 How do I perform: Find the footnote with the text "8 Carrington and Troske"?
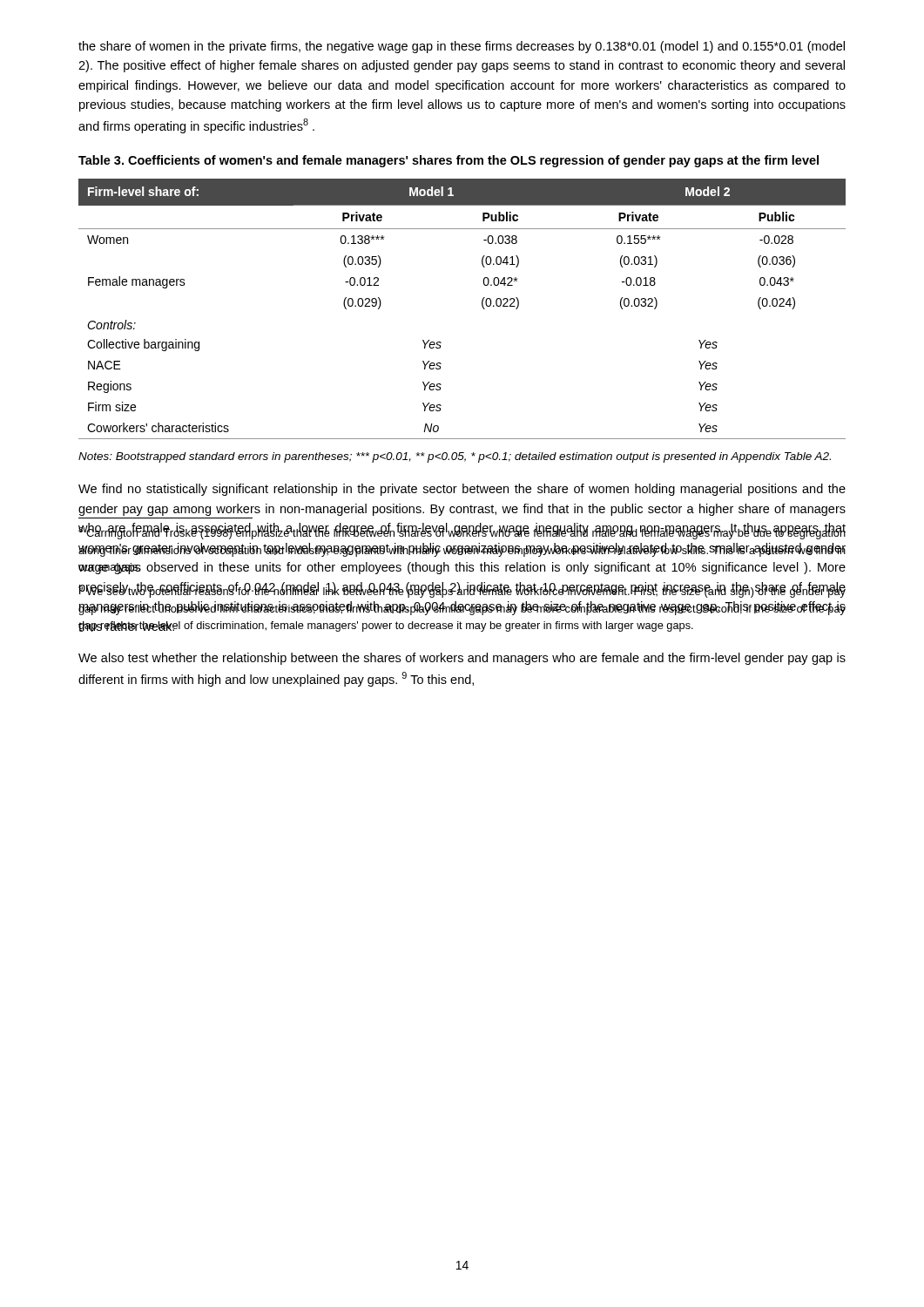pyautogui.click(x=462, y=549)
